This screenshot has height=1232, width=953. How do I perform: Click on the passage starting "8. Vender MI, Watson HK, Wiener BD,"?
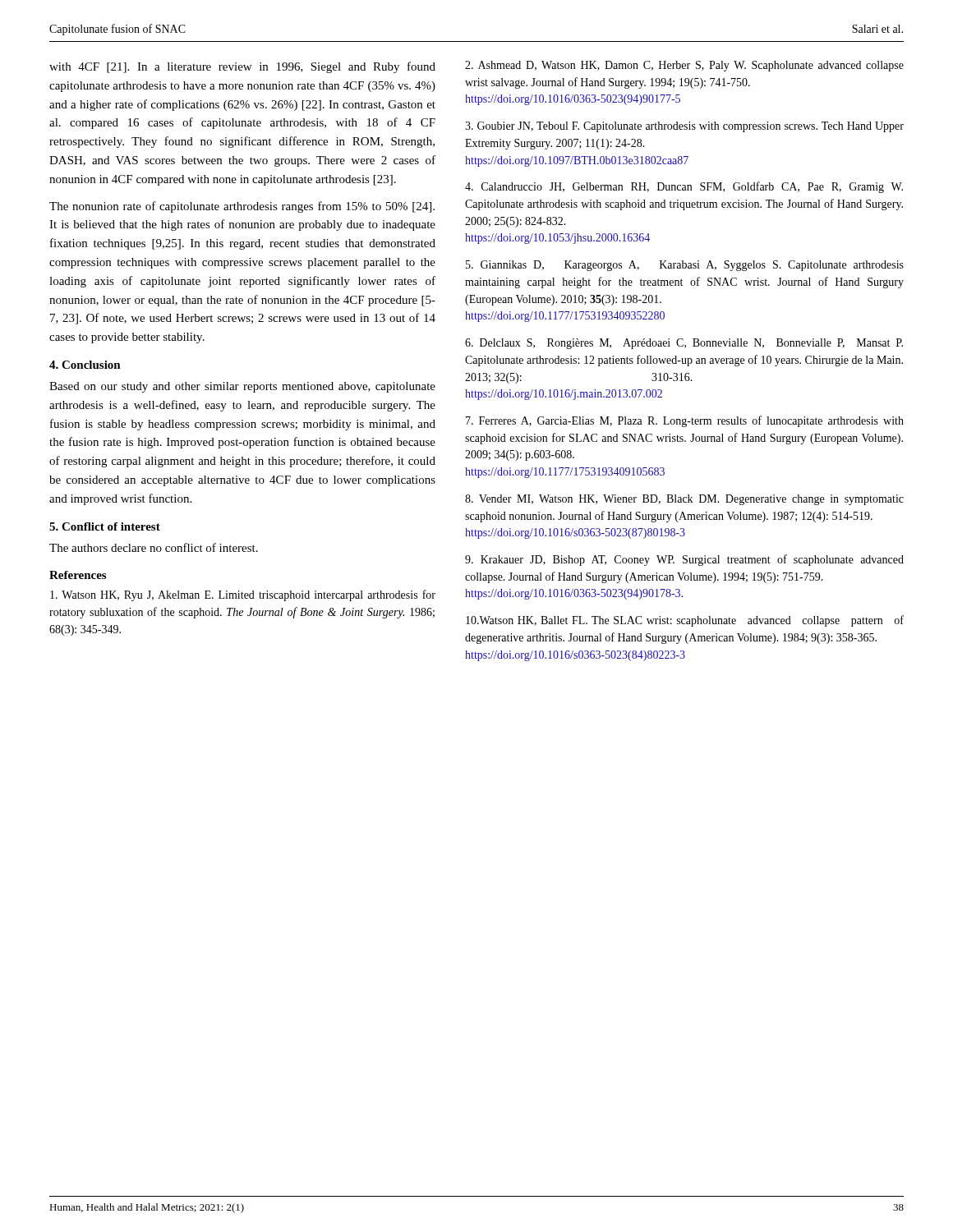click(684, 516)
